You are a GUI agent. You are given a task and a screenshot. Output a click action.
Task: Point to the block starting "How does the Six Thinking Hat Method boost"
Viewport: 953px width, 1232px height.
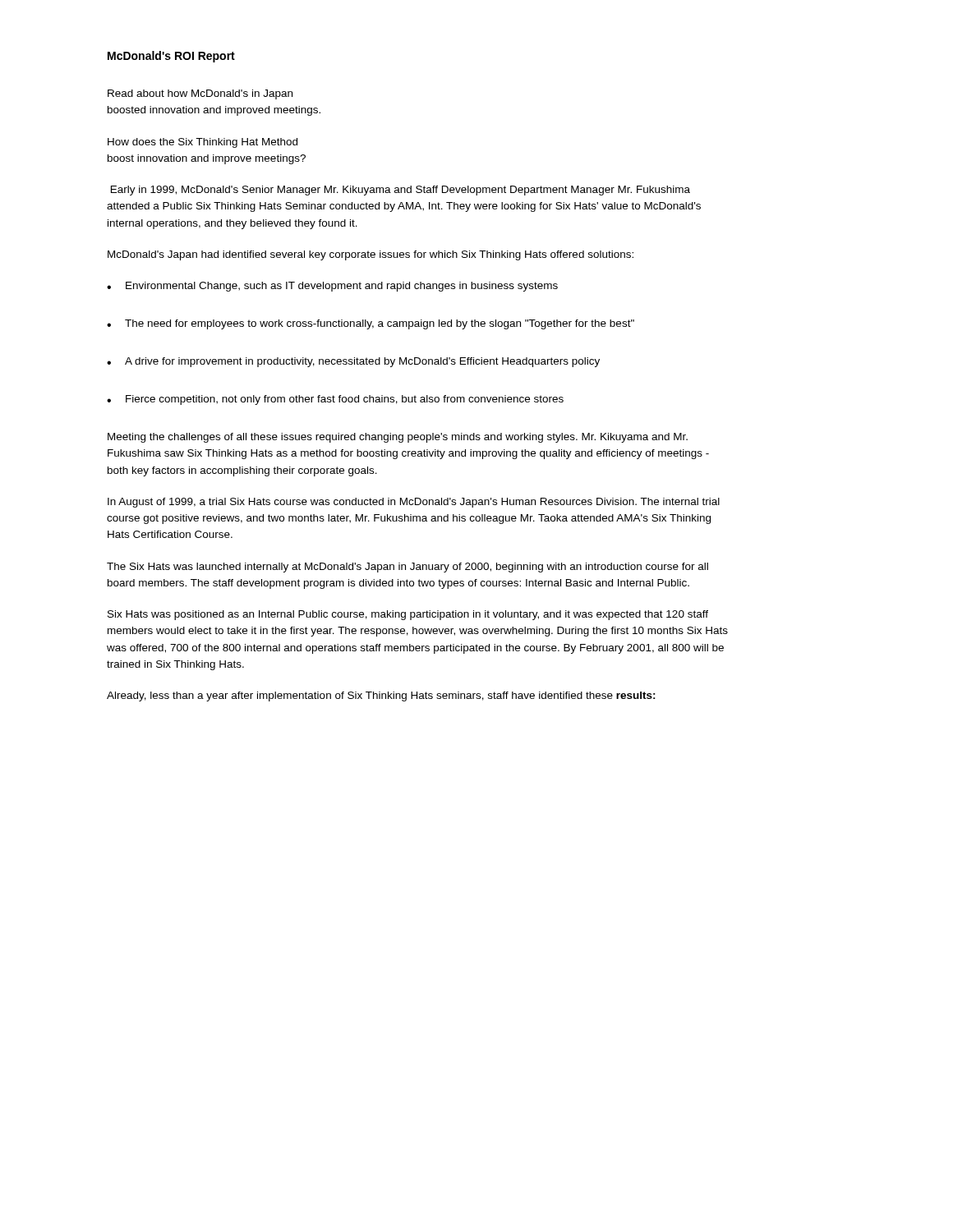point(206,150)
